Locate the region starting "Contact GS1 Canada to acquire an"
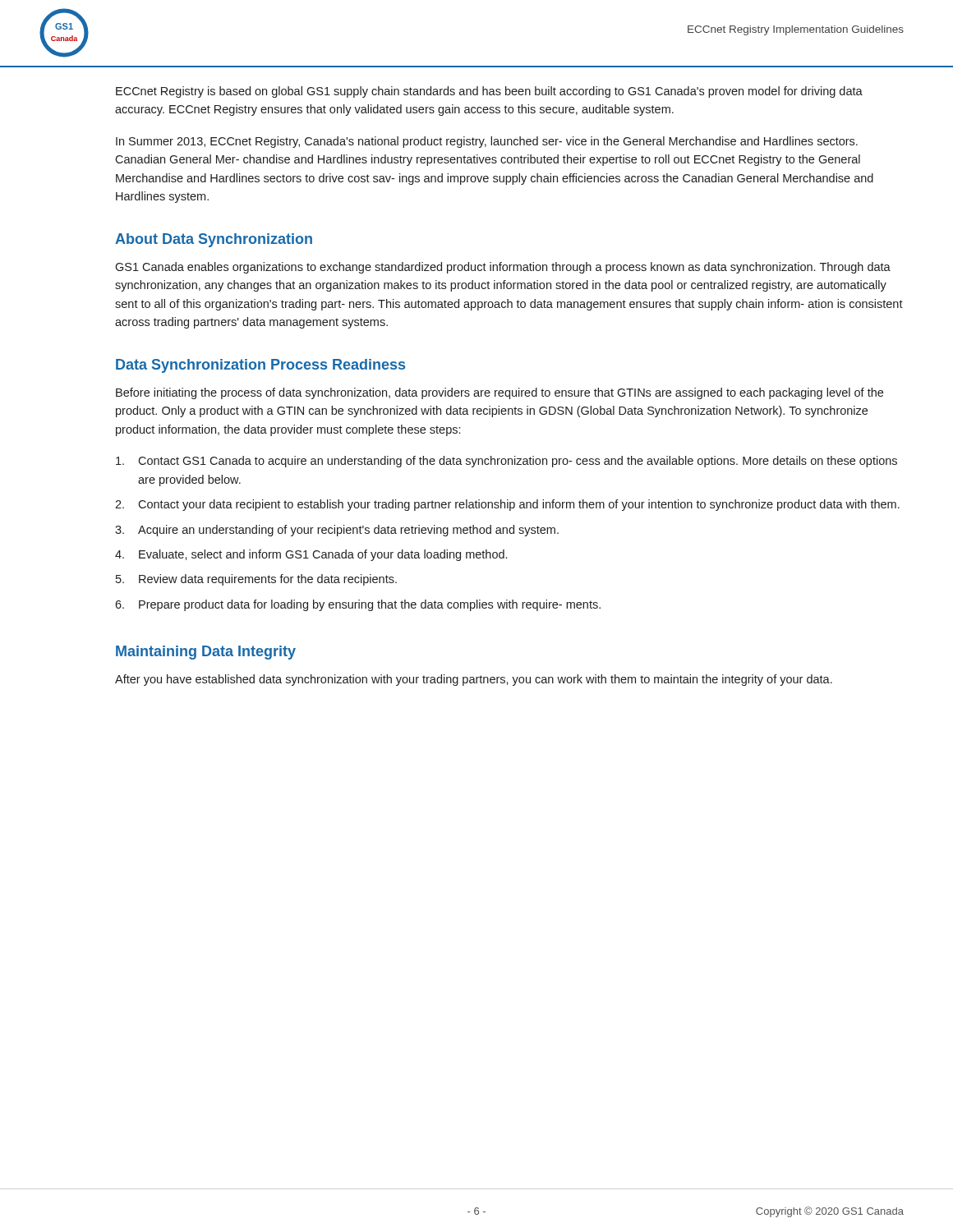Viewport: 953px width, 1232px height. (x=509, y=470)
